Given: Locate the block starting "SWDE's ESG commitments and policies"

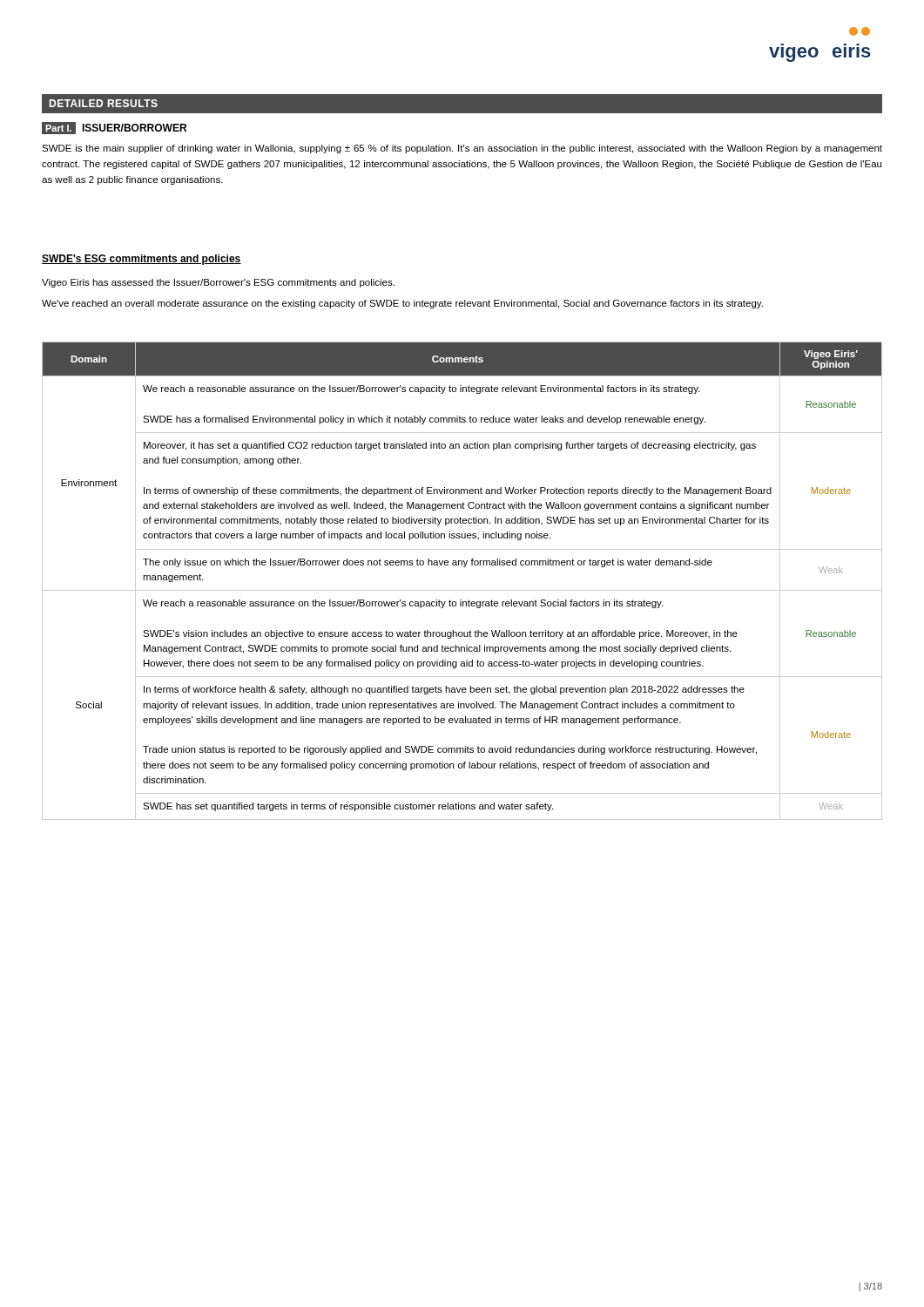Looking at the screenshot, I should click(x=141, y=259).
